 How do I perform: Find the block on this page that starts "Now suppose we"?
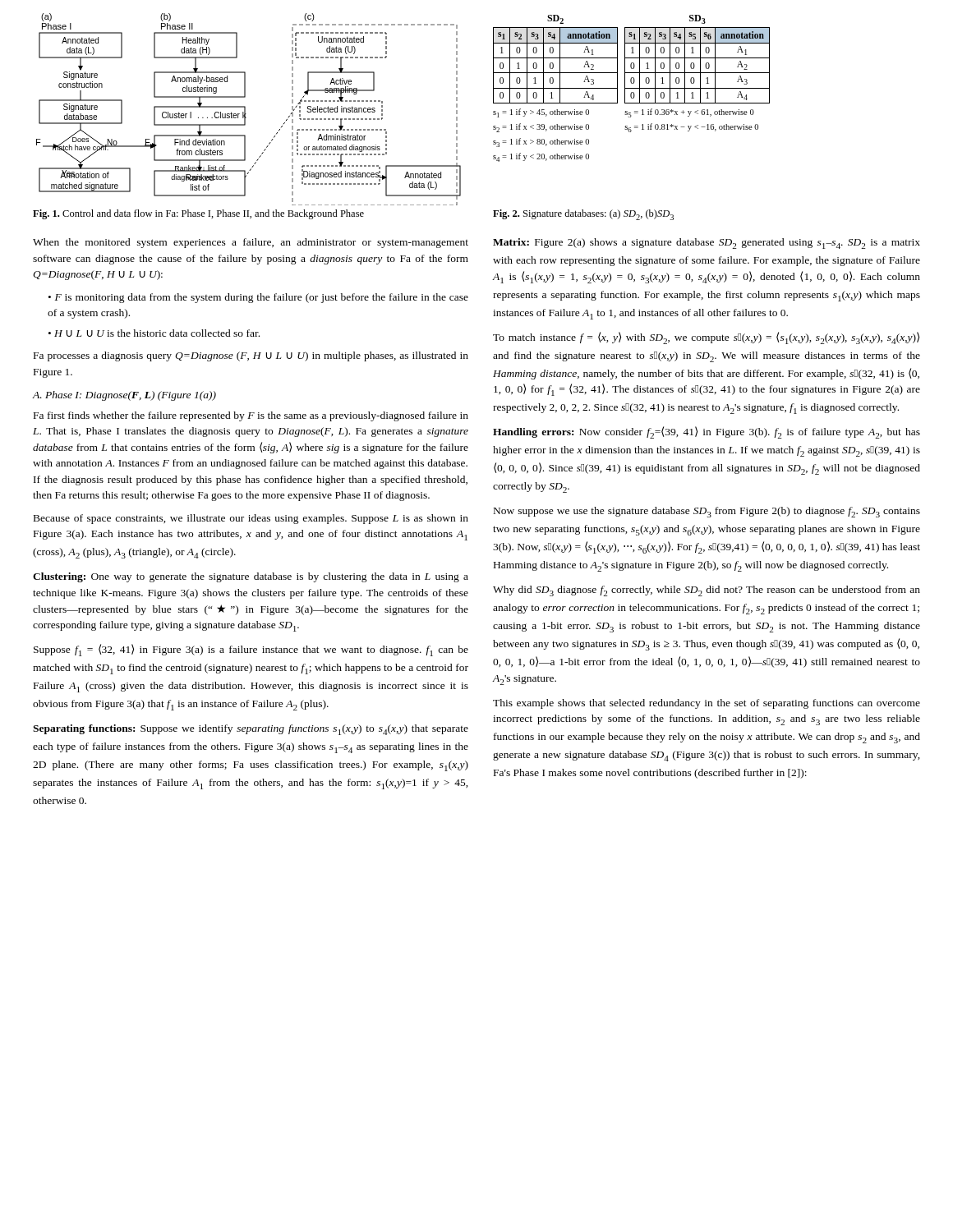coord(707,539)
